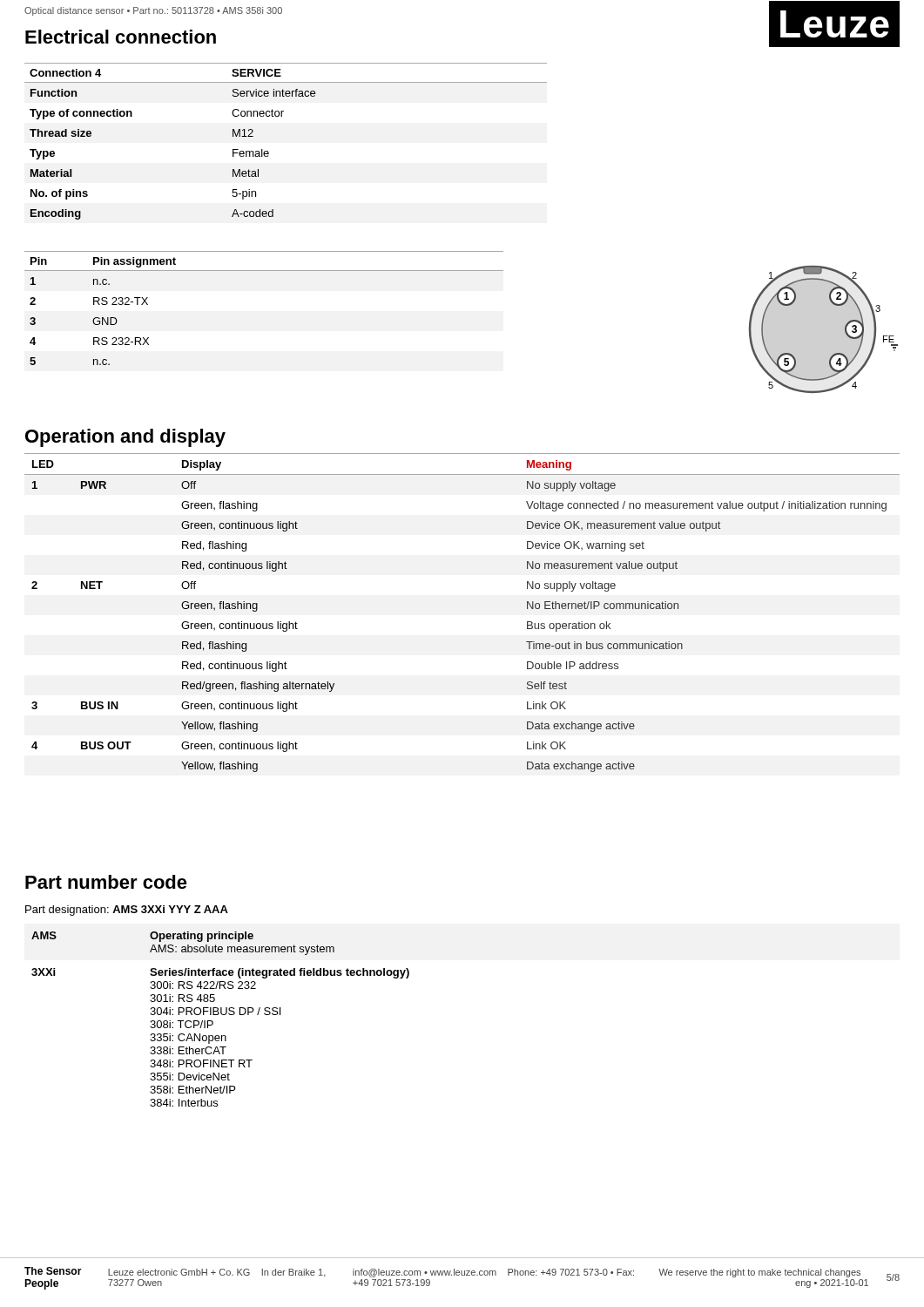924x1307 pixels.
Task: Navigate to the element starting "Electrical connection"
Action: coord(121,37)
